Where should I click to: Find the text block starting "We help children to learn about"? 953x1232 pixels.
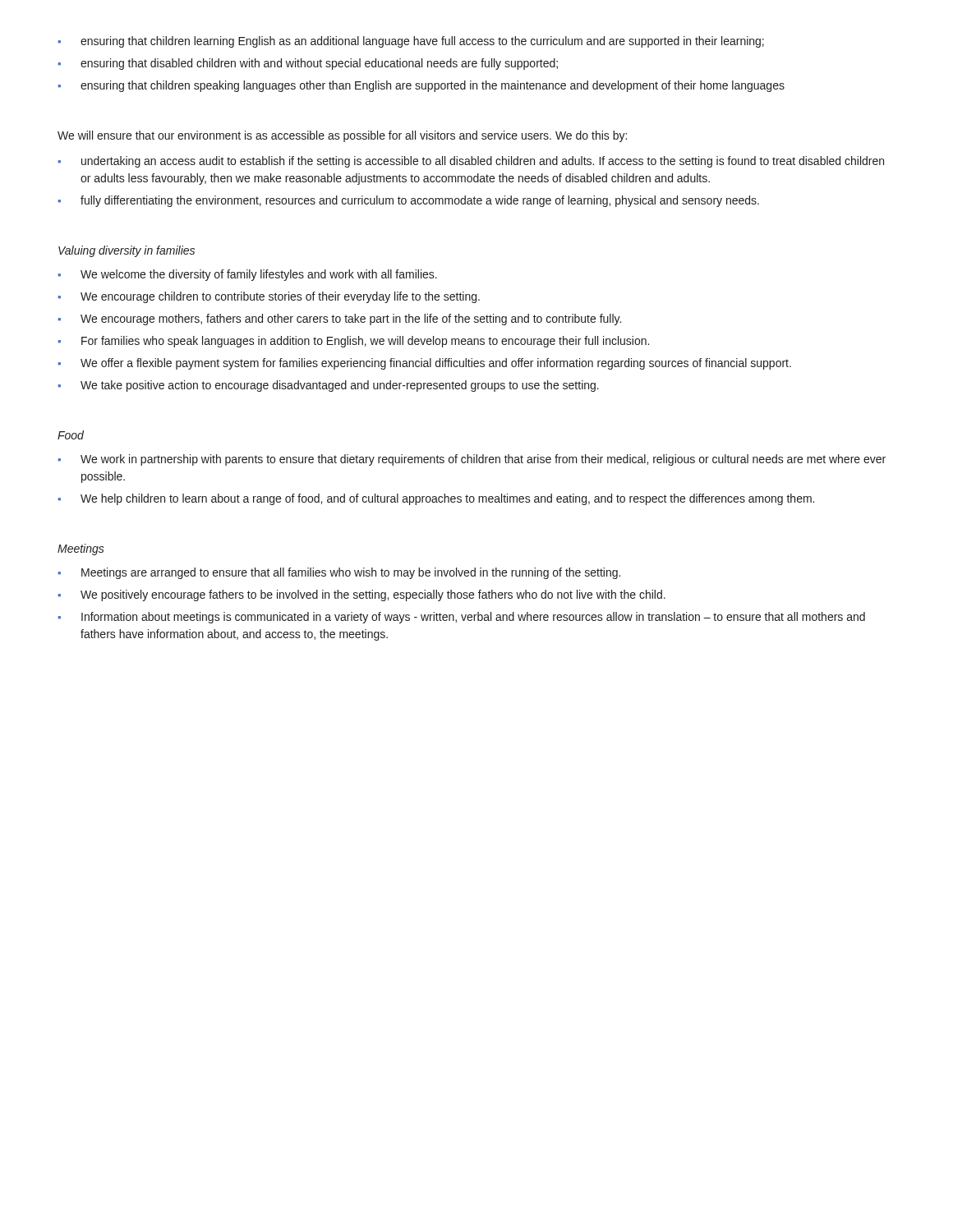coord(476,499)
